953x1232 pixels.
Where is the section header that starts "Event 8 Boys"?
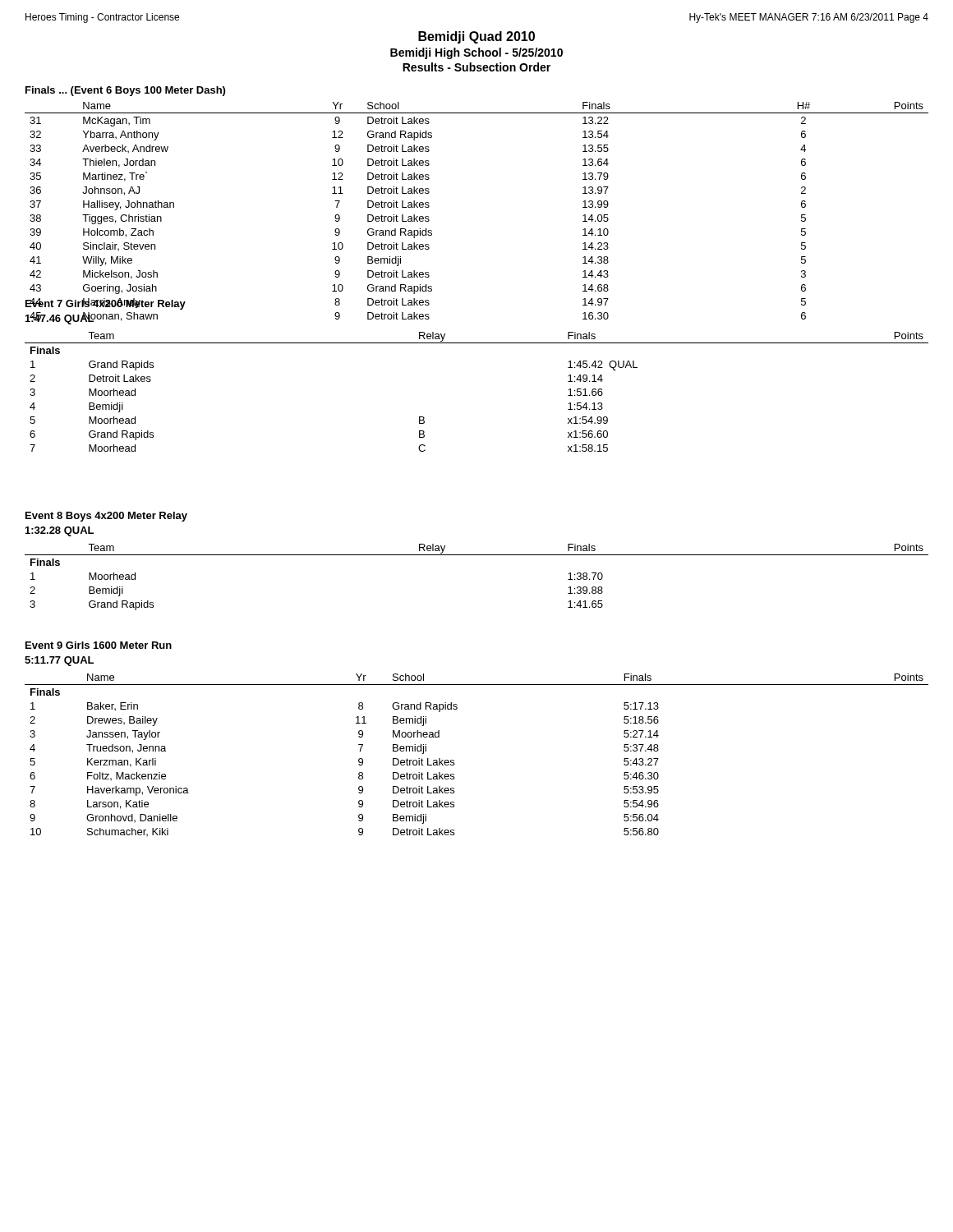pyautogui.click(x=106, y=515)
